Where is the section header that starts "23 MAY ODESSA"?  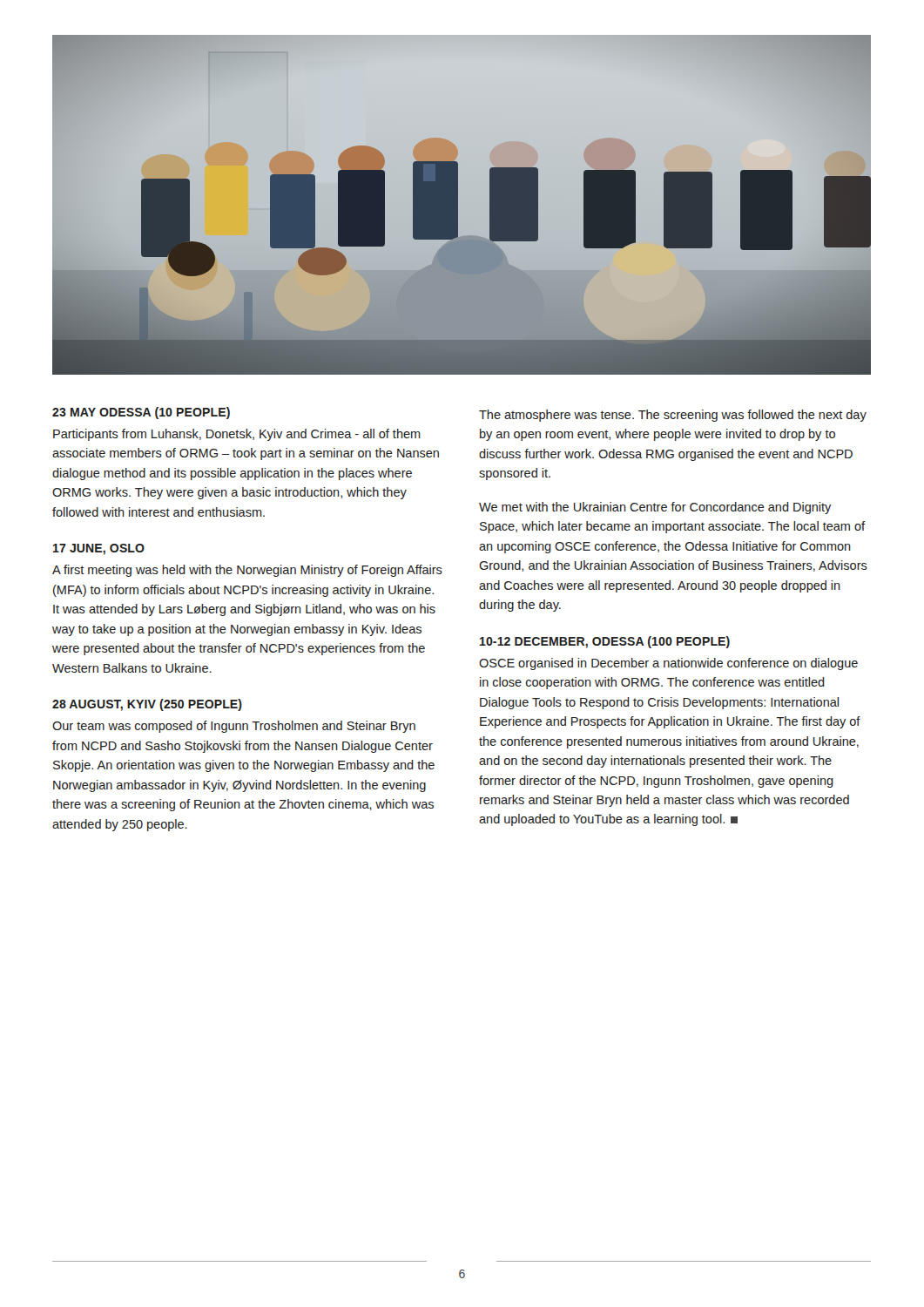pos(141,412)
